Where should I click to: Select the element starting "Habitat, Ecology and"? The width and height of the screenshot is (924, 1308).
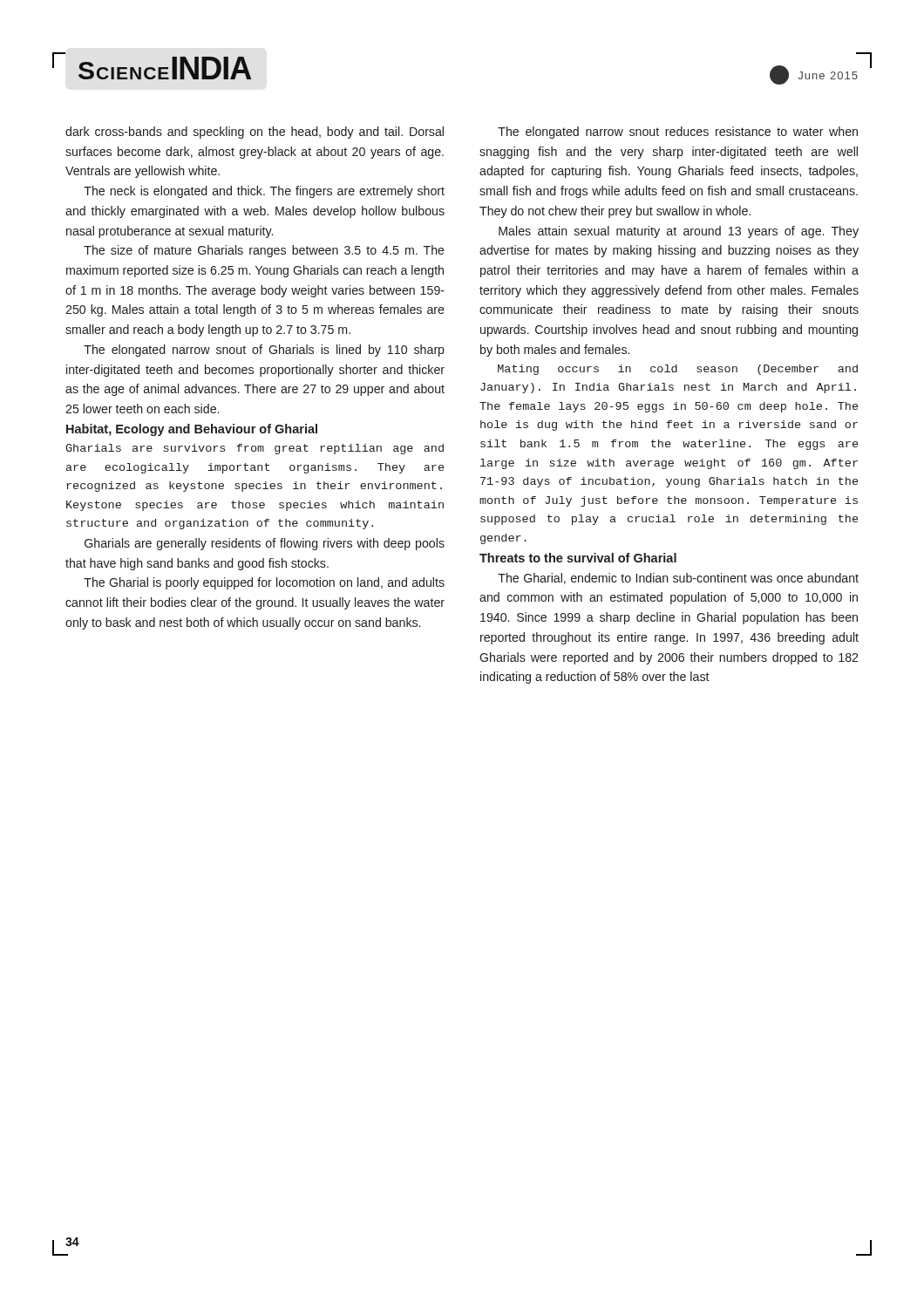(255, 429)
